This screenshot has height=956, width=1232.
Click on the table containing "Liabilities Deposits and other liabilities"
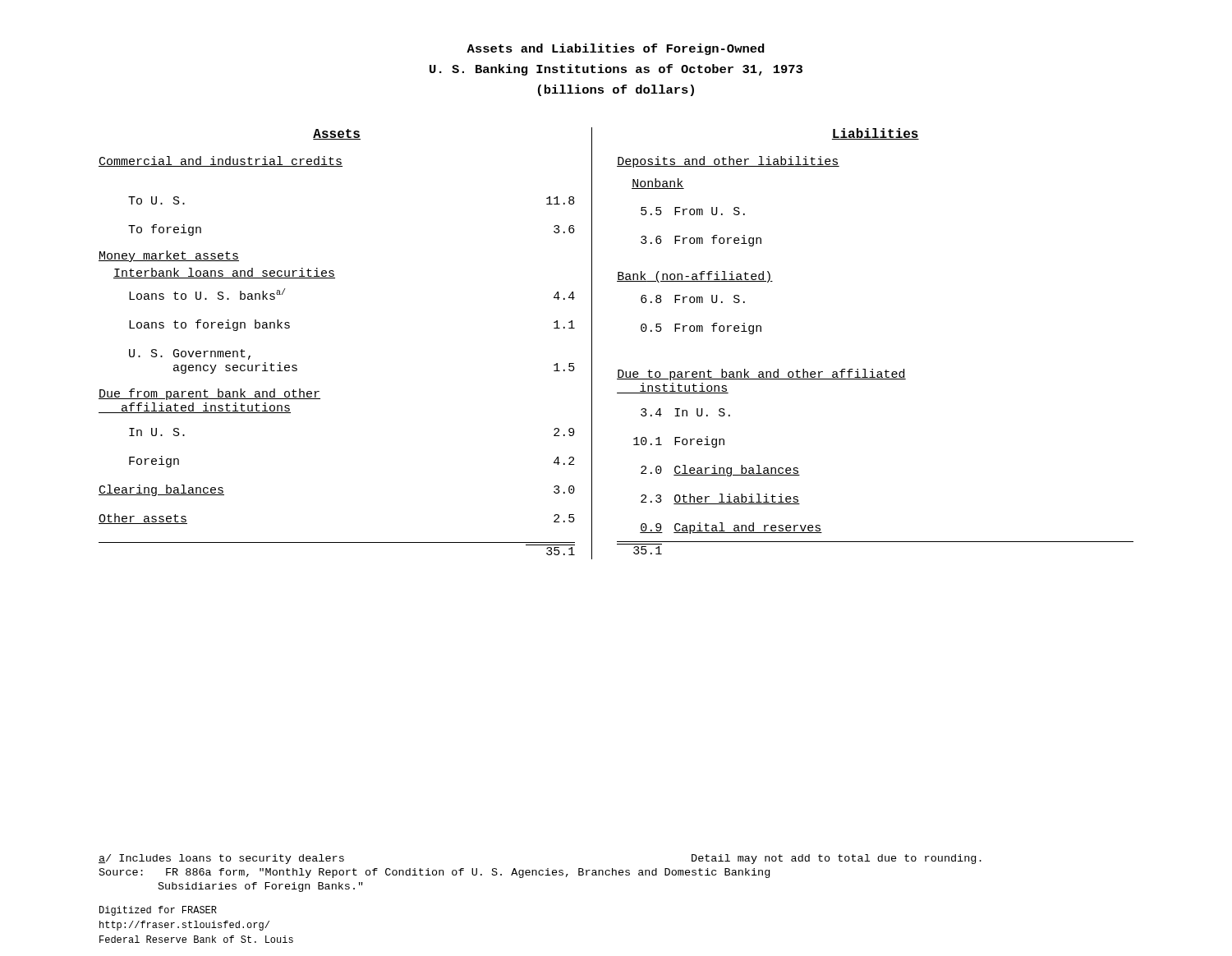tap(863, 343)
